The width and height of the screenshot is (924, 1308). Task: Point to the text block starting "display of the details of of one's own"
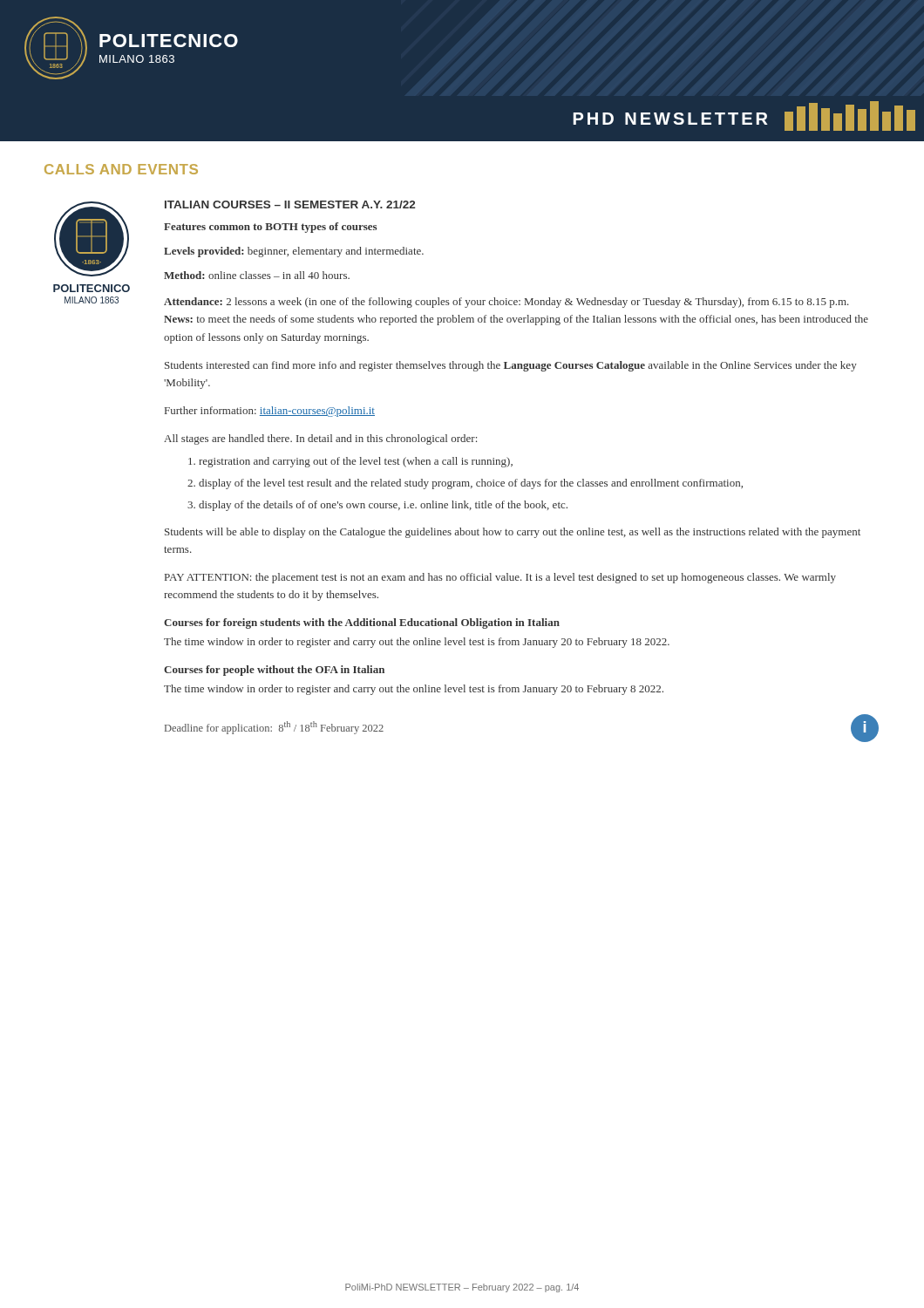click(x=384, y=504)
